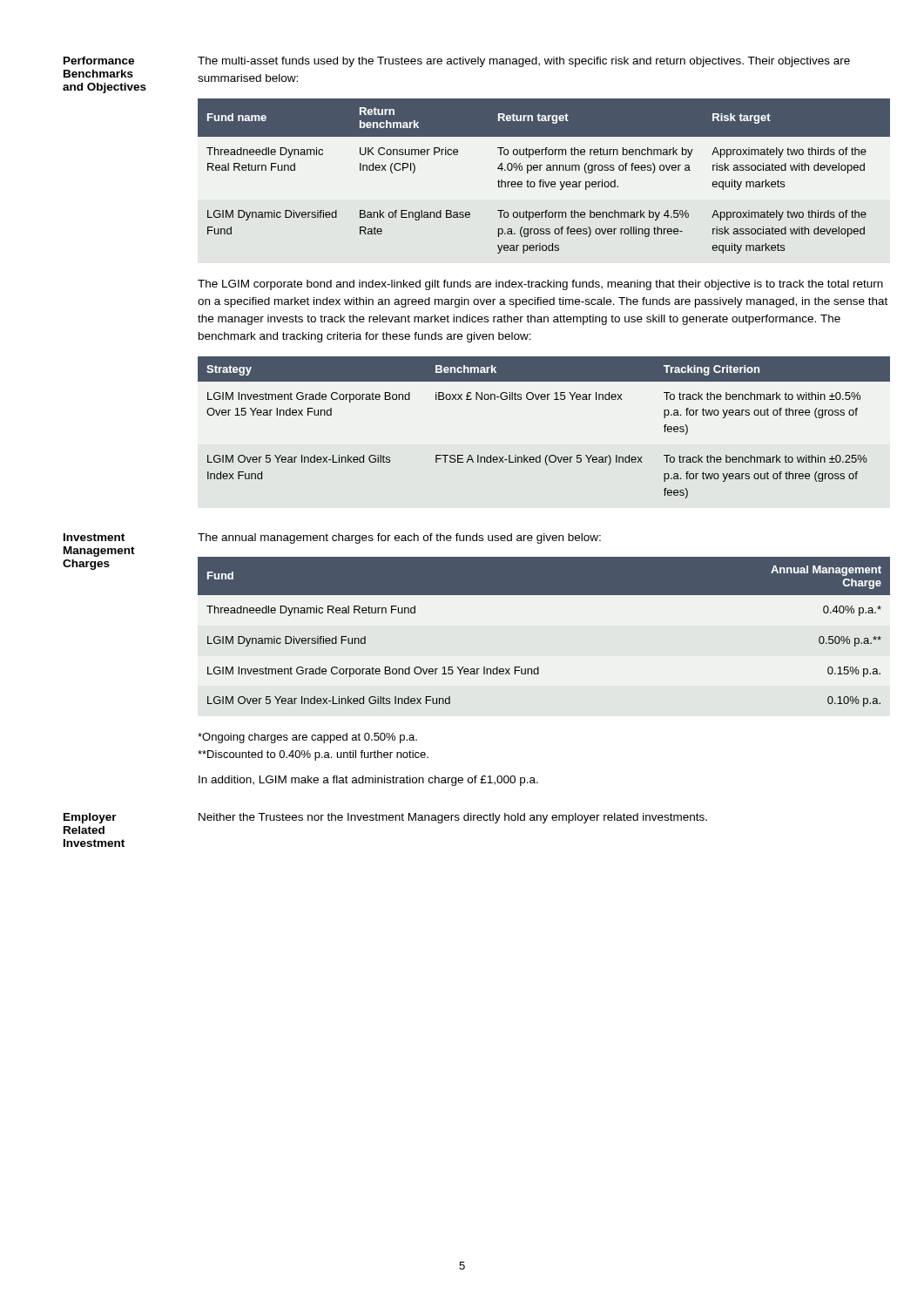Screen dimensions: 1307x924
Task: Find the table that mentions "0.40% p.a.*"
Action: [544, 637]
